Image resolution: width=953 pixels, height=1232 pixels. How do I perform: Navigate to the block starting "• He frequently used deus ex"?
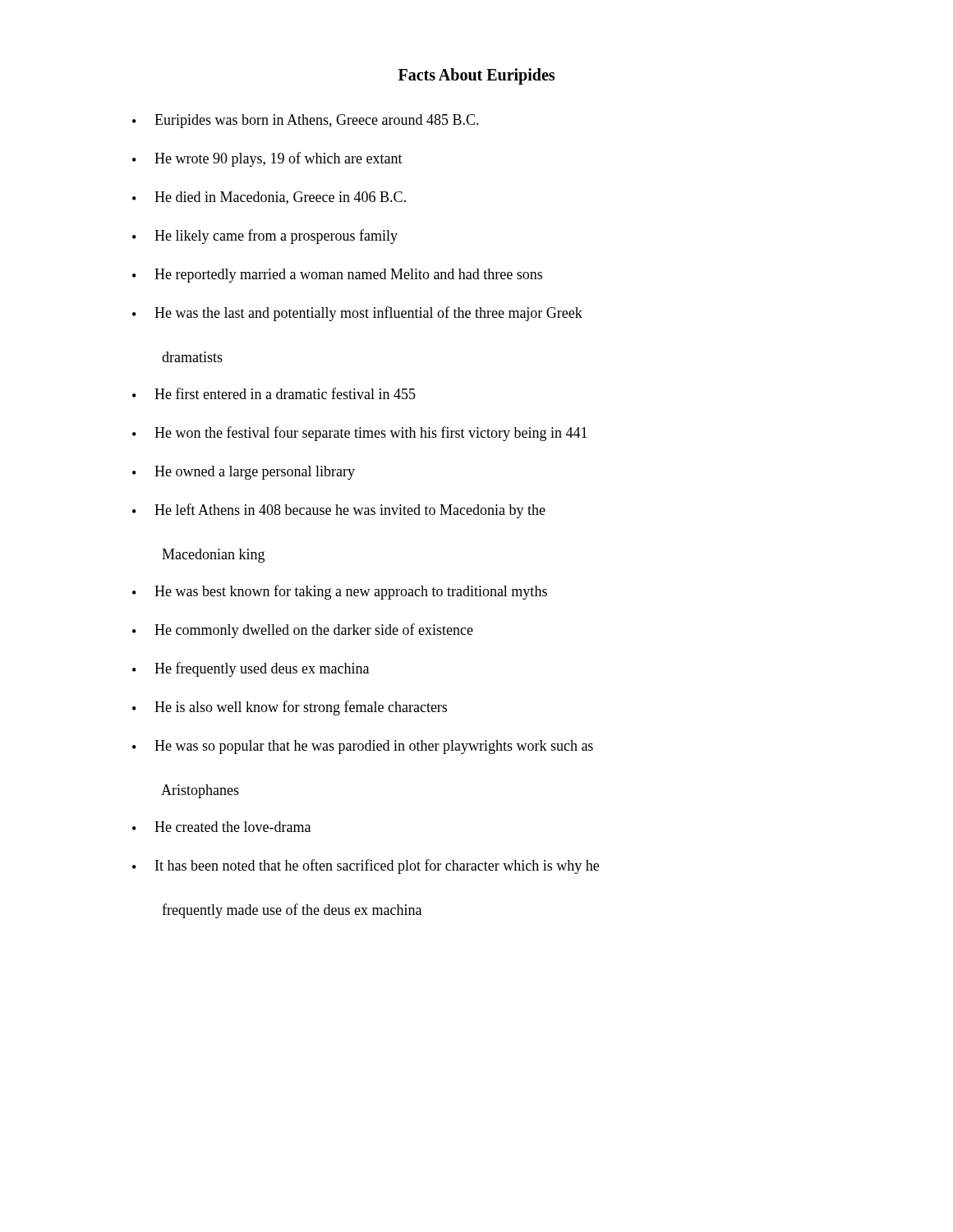(251, 669)
